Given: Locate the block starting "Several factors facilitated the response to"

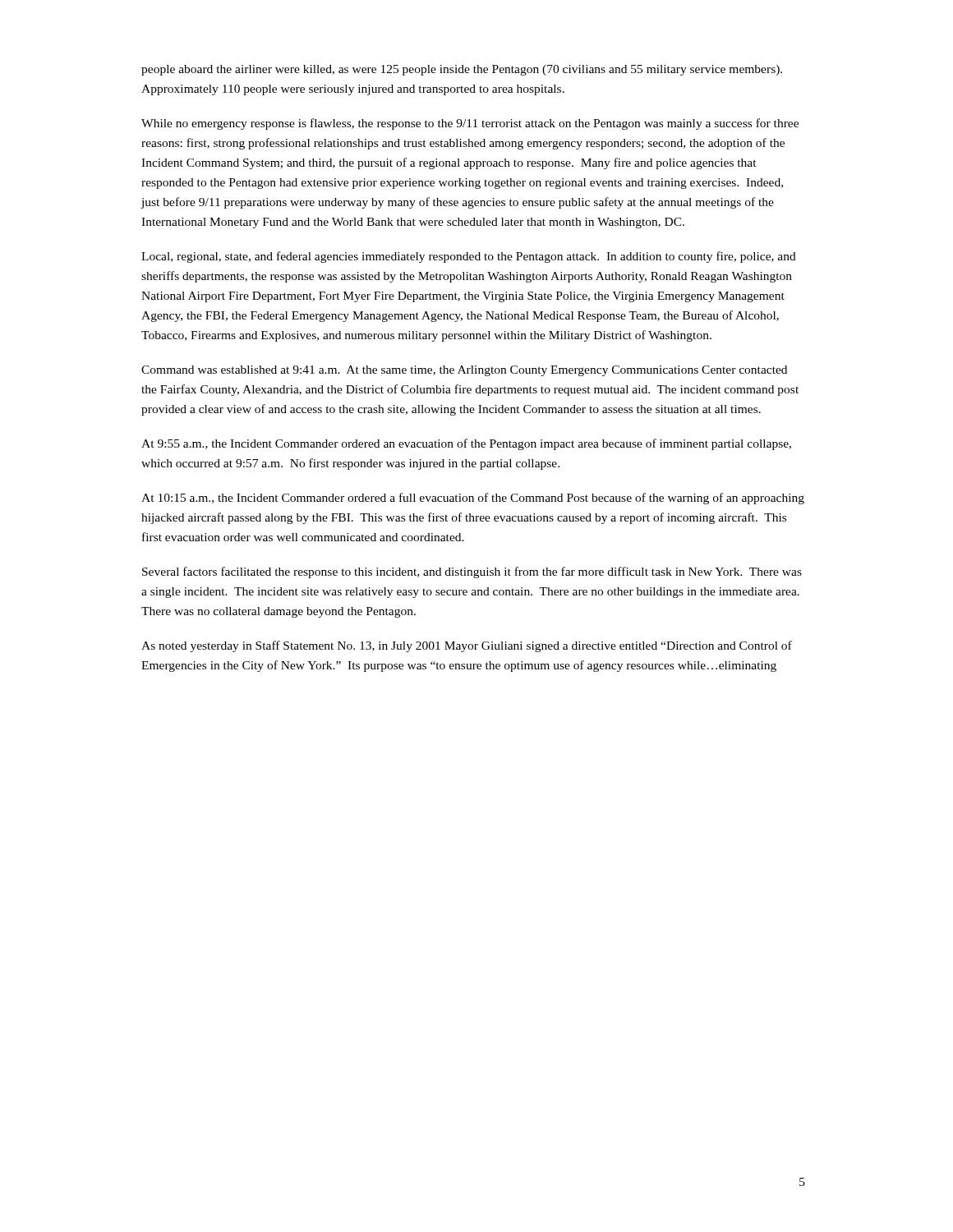Looking at the screenshot, I should (472, 591).
